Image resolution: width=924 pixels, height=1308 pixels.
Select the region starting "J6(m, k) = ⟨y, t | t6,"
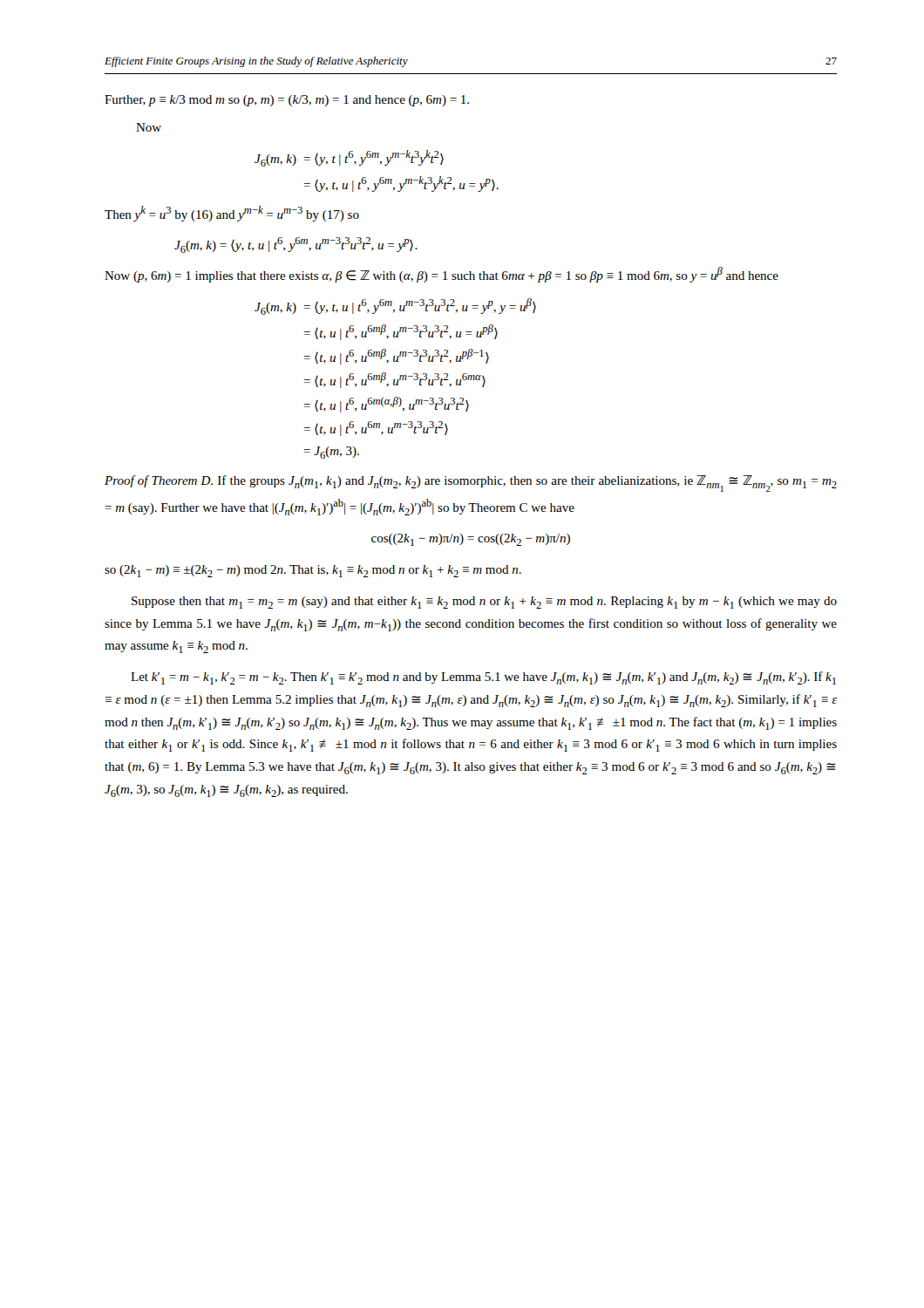349,158
